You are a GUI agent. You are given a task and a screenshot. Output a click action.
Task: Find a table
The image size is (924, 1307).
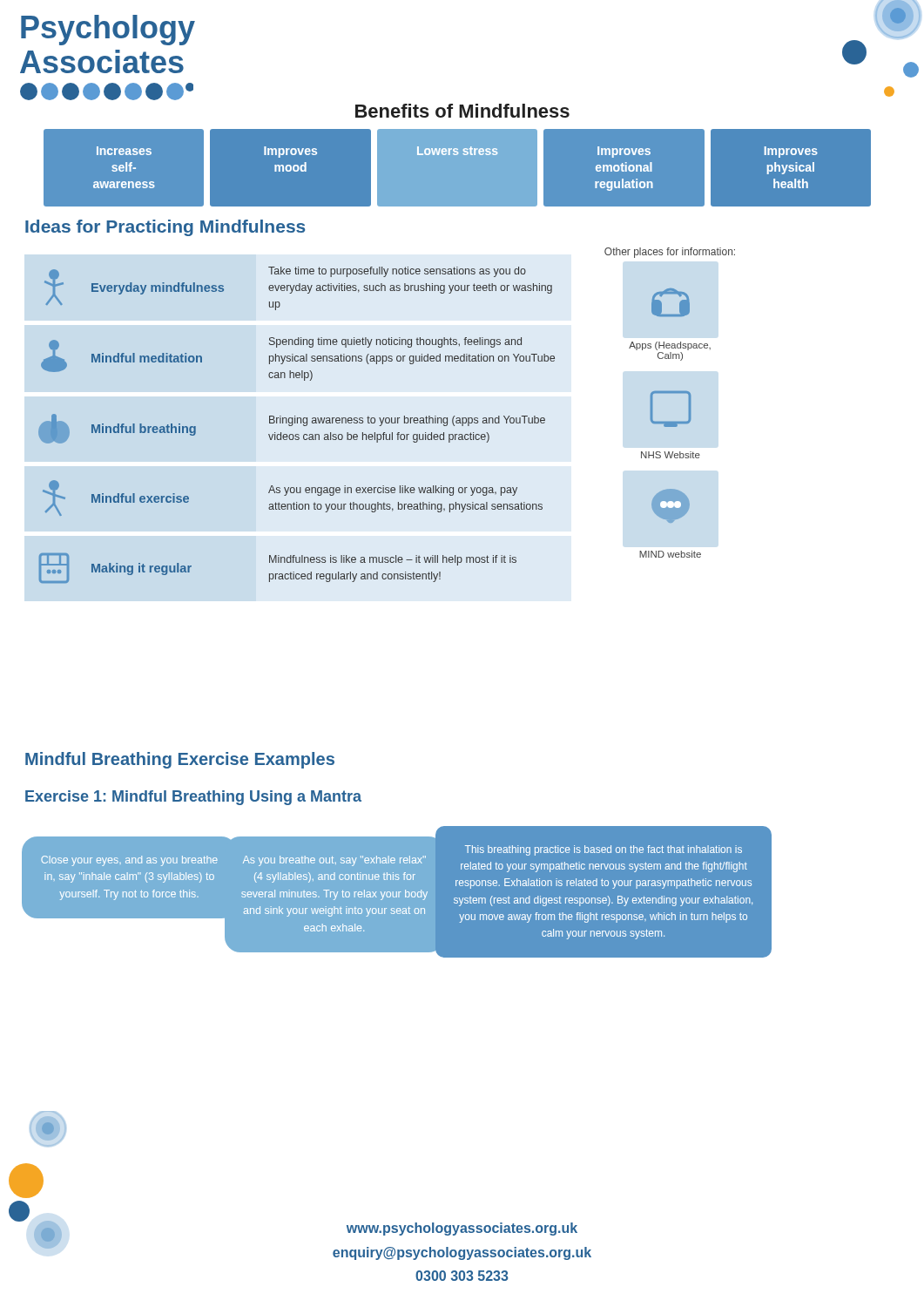pyautogui.click(x=298, y=430)
